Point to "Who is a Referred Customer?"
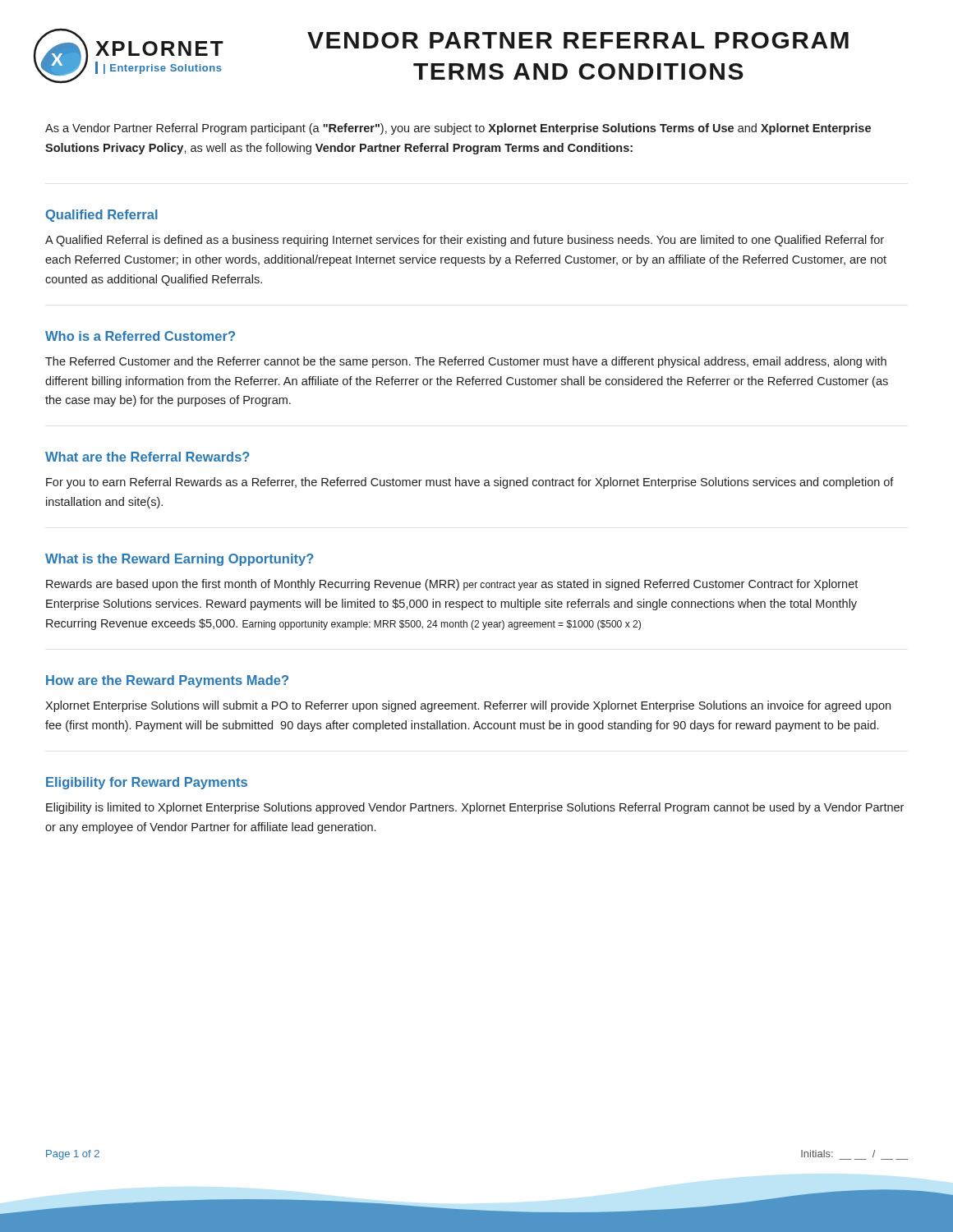 [140, 336]
